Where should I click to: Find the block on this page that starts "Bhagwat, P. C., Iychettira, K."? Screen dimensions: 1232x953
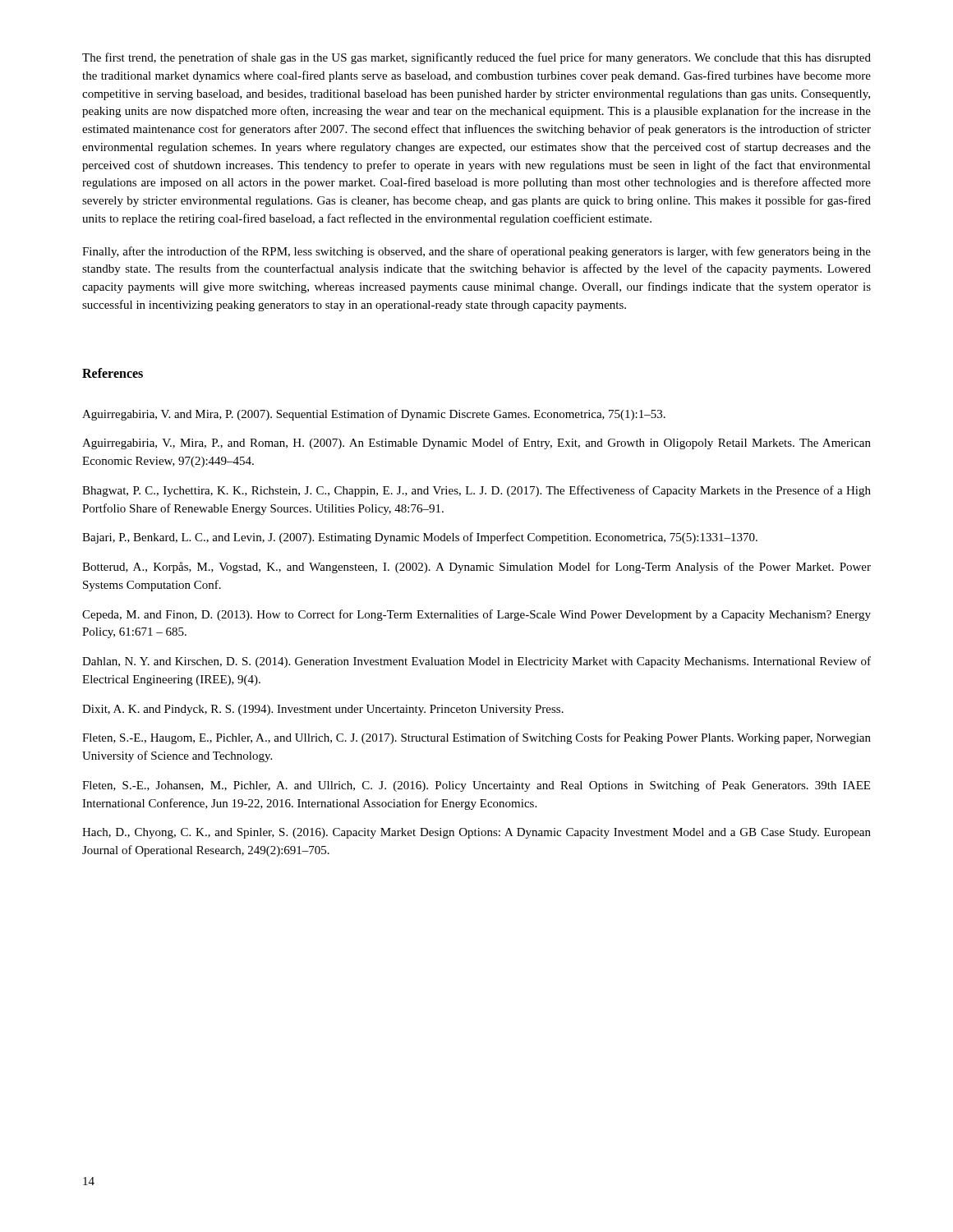click(476, 499)
